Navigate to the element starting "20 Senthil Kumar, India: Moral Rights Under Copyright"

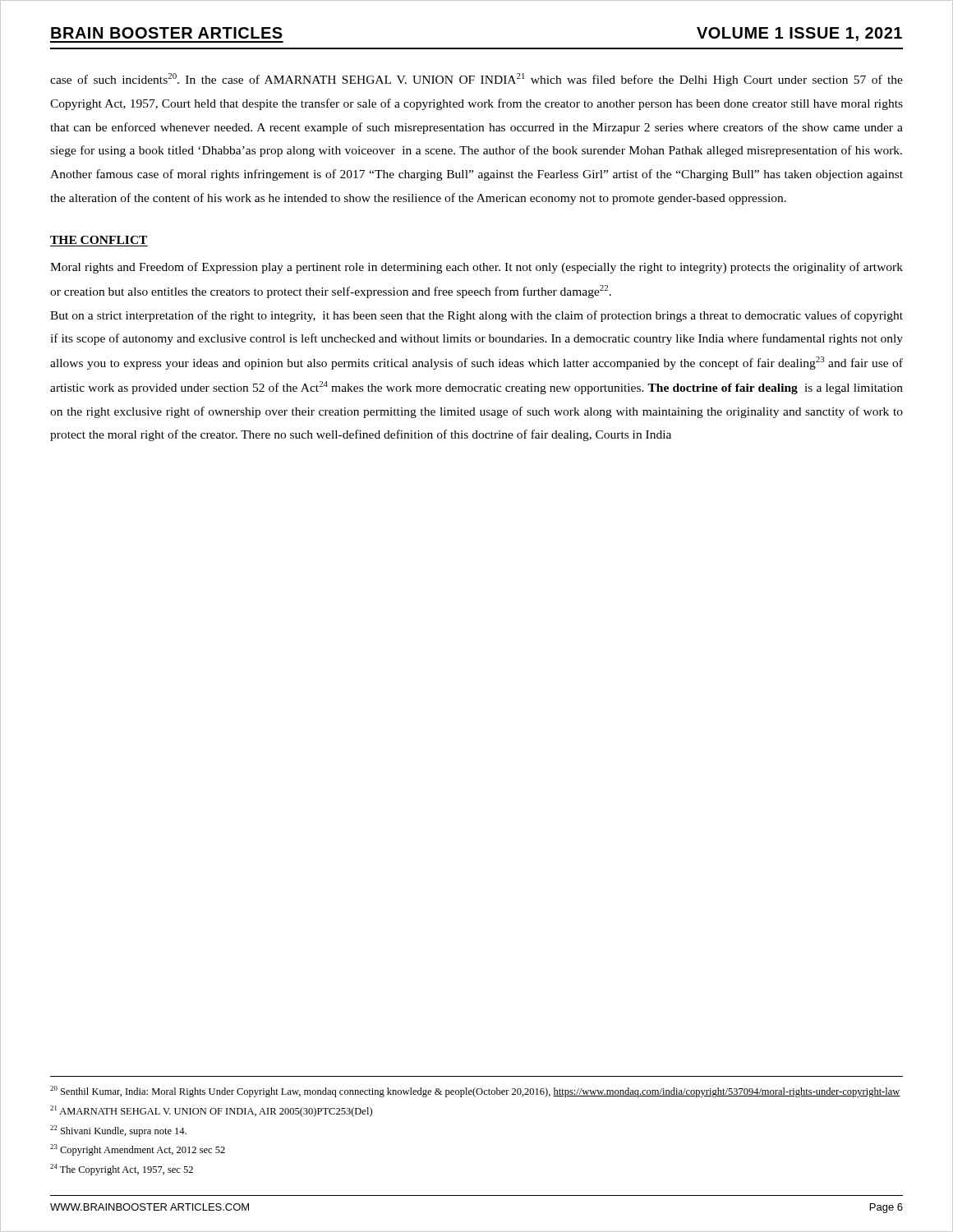pyautogui.click(x=475, y=1092)
